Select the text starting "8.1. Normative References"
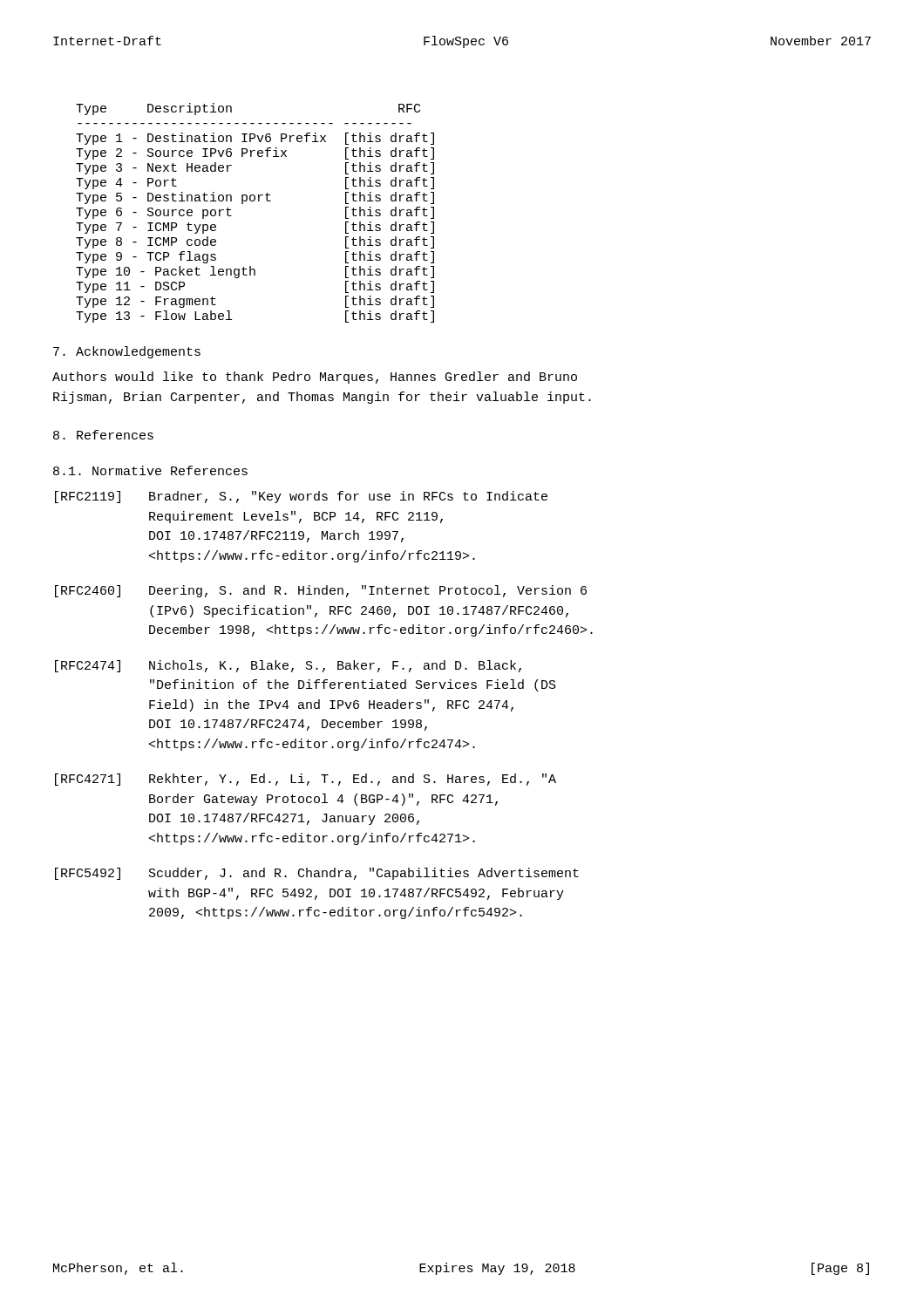Screen dimensions: 1308x924 (x=150, y=472)
